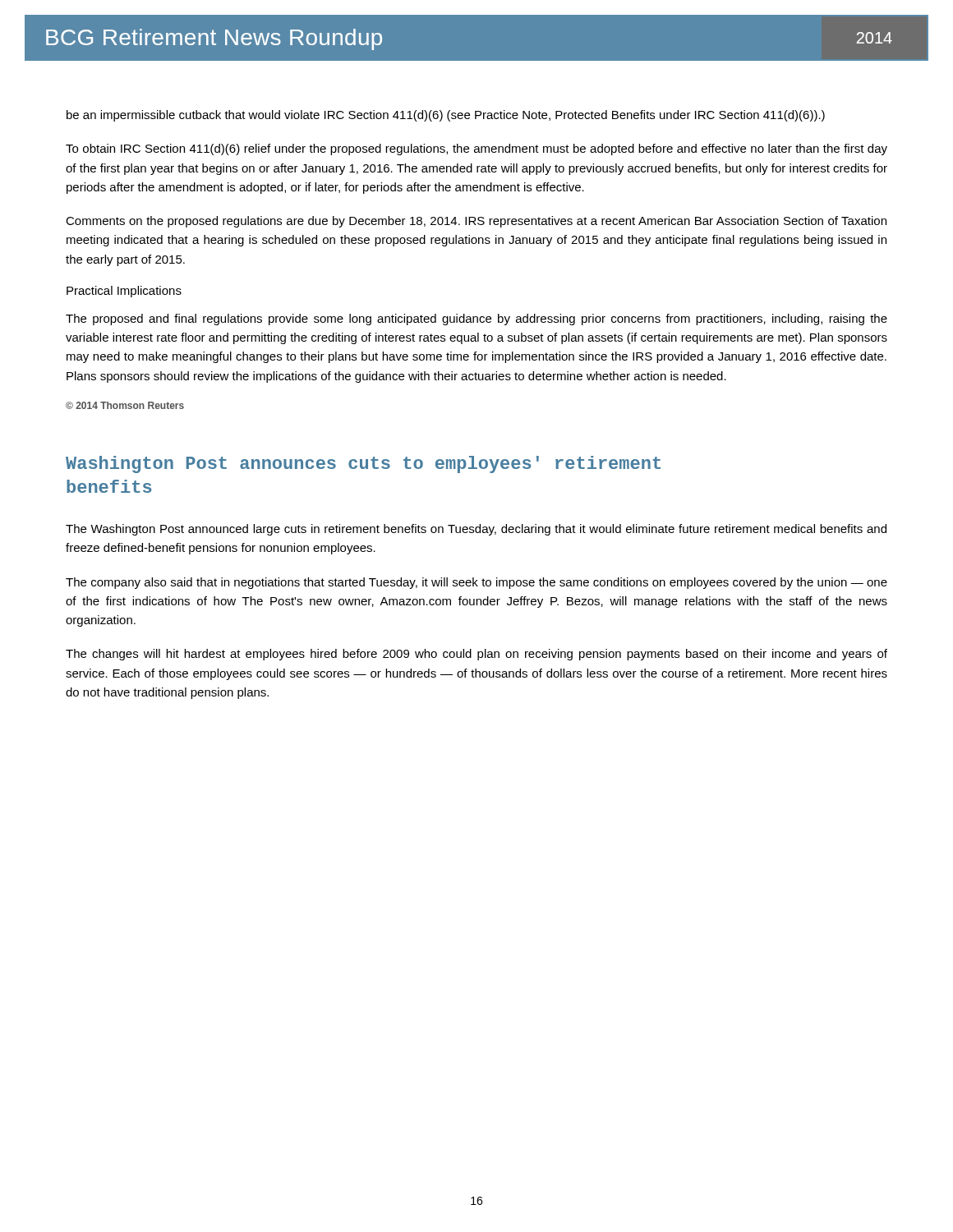This screenshot has width=953, height=1232.
Task: Find the region starting "The proposed and final regulations provide"
Action: [476, 347]
